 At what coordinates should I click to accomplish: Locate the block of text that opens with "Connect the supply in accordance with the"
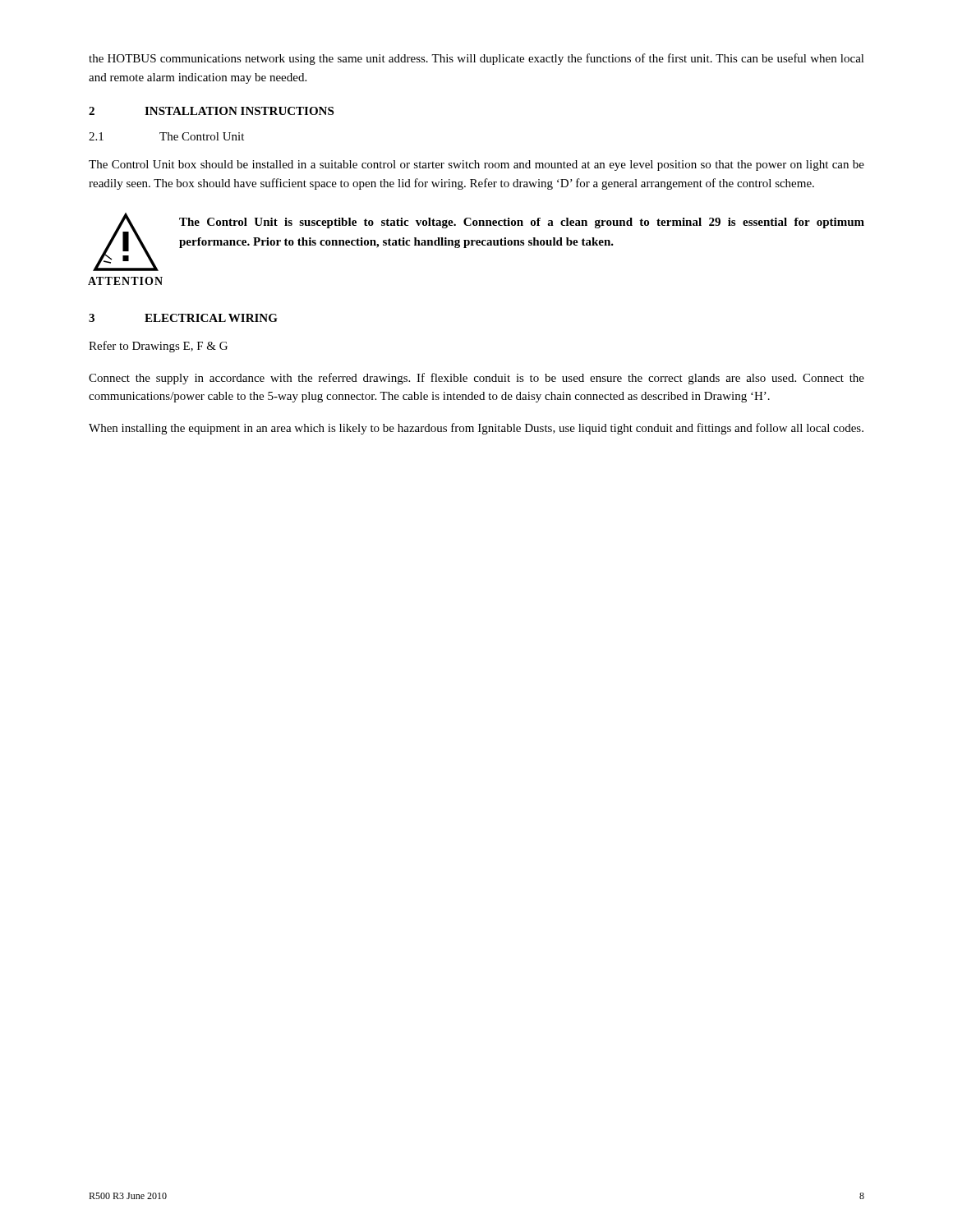point(476,387)
